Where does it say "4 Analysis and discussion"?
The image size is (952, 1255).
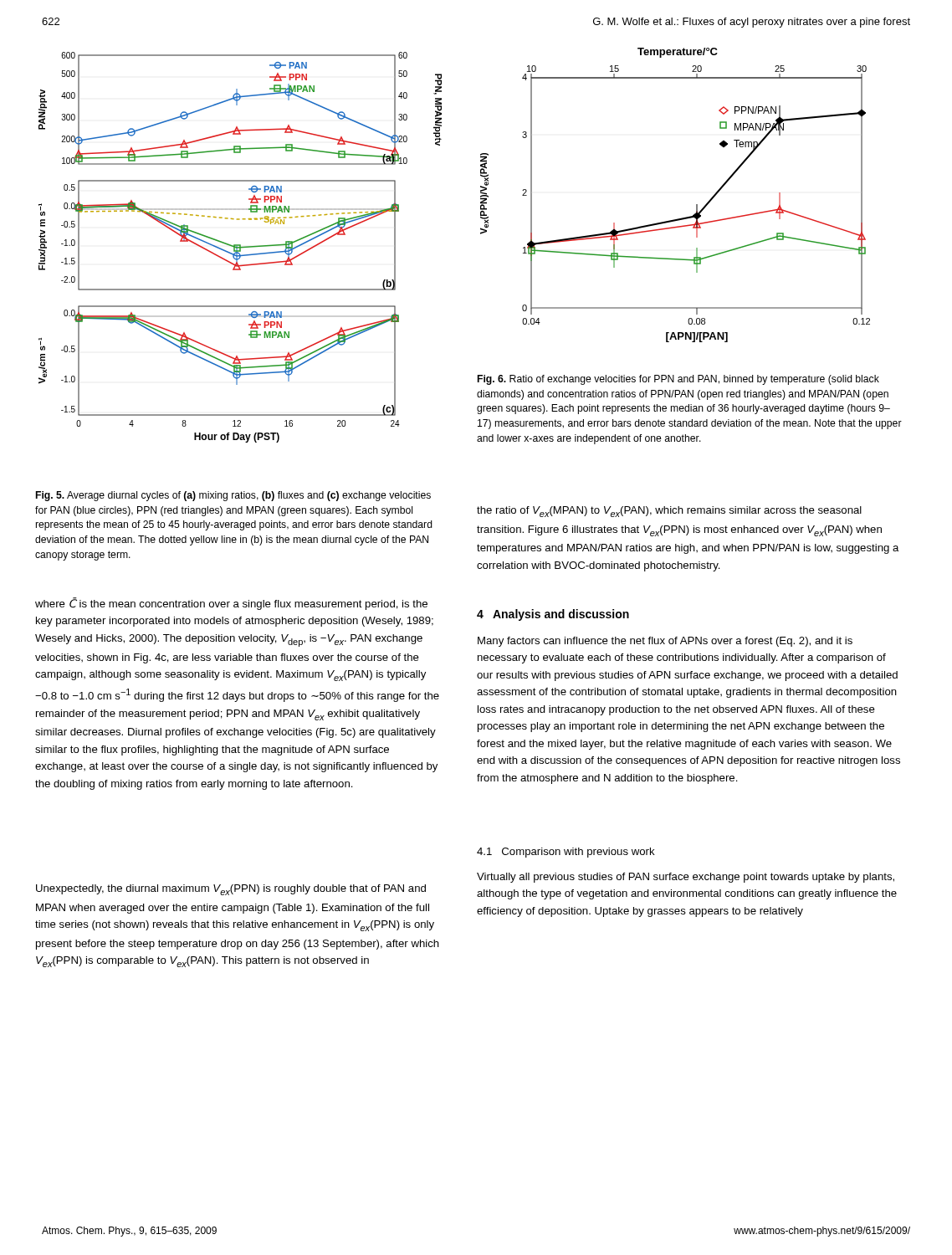(553, 614)
